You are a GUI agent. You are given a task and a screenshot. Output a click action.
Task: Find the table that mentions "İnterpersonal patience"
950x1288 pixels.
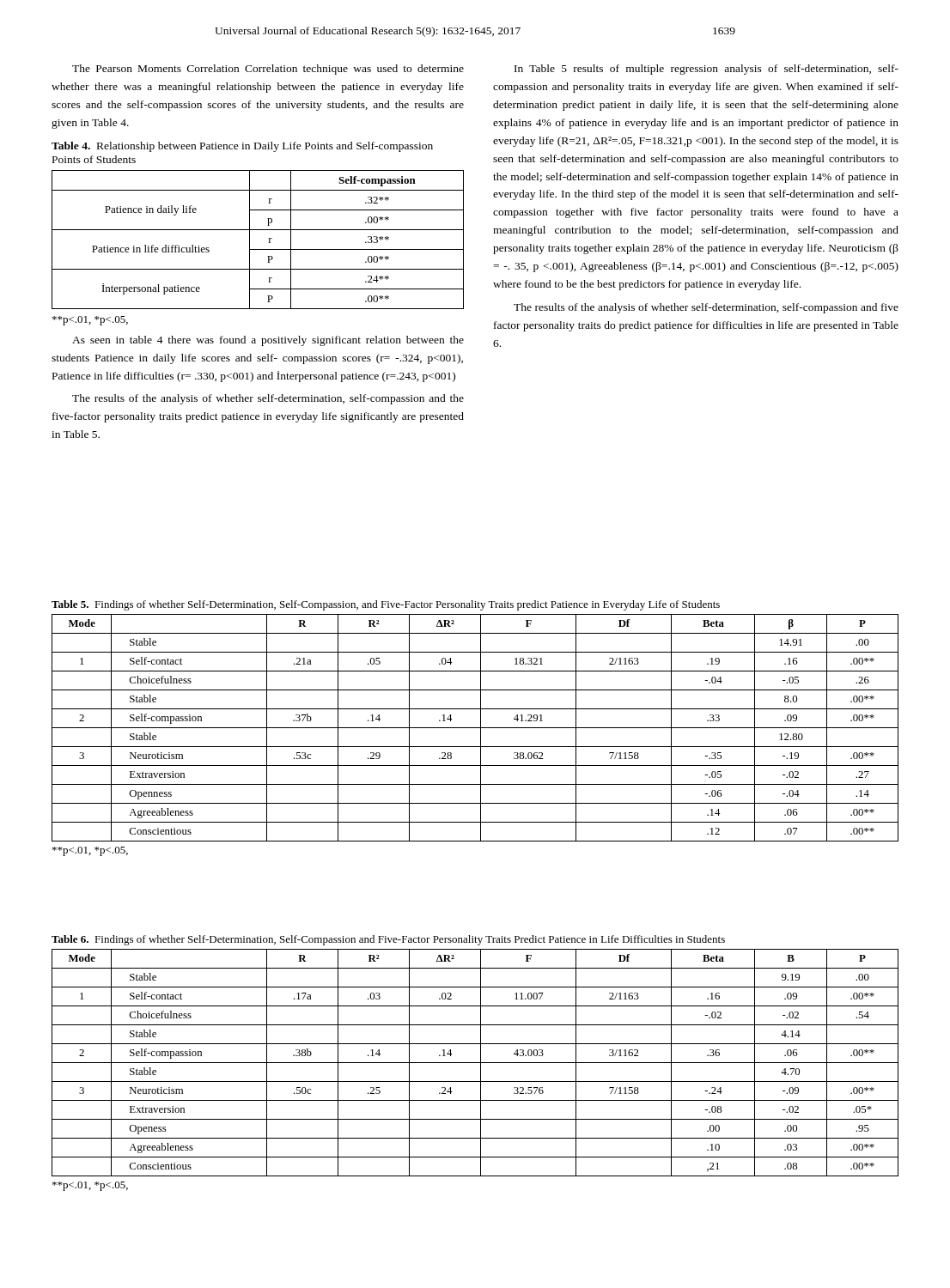(258, 239)
